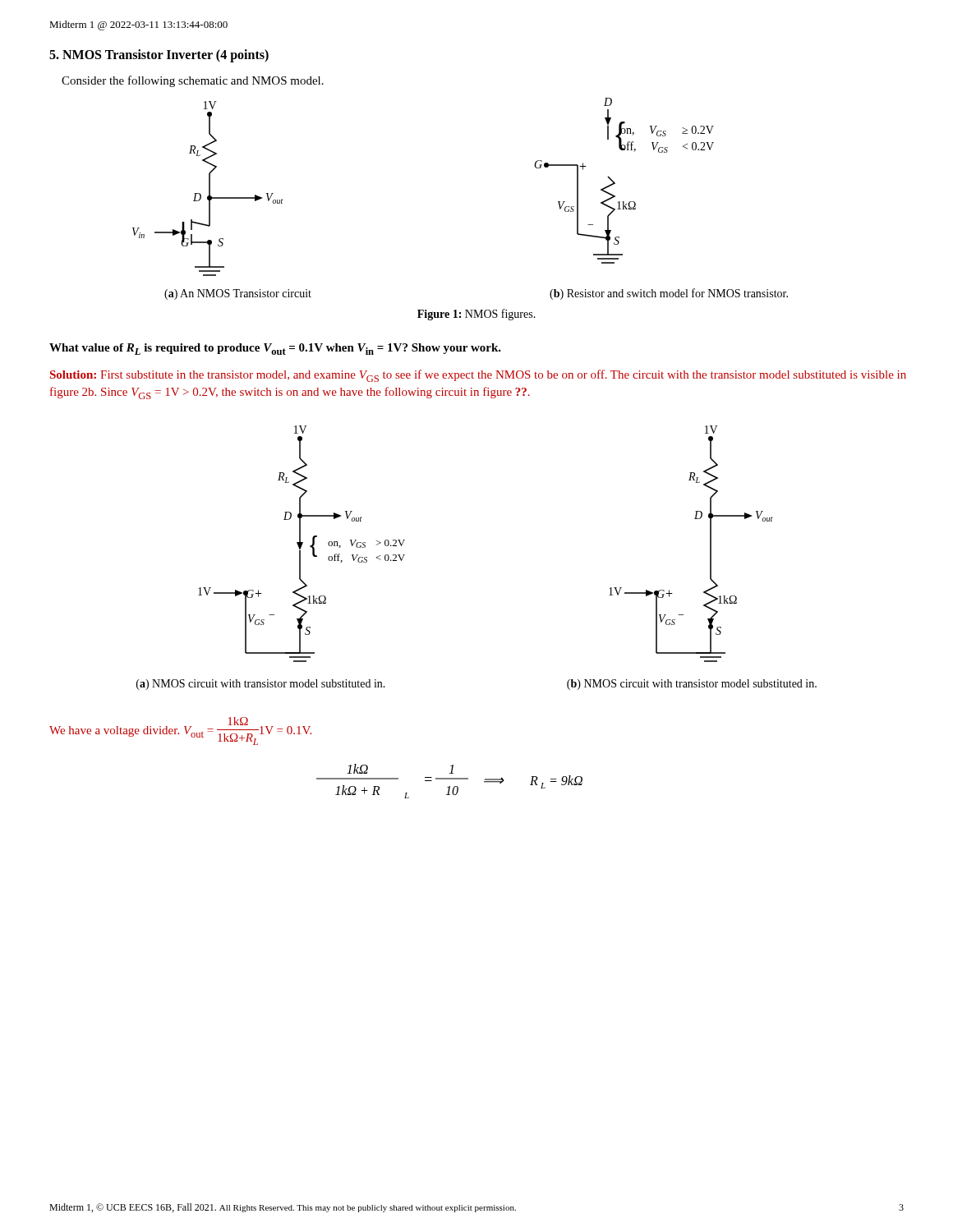Find the block on this page that starts "What value of RL is required"

tap(275, 349)
